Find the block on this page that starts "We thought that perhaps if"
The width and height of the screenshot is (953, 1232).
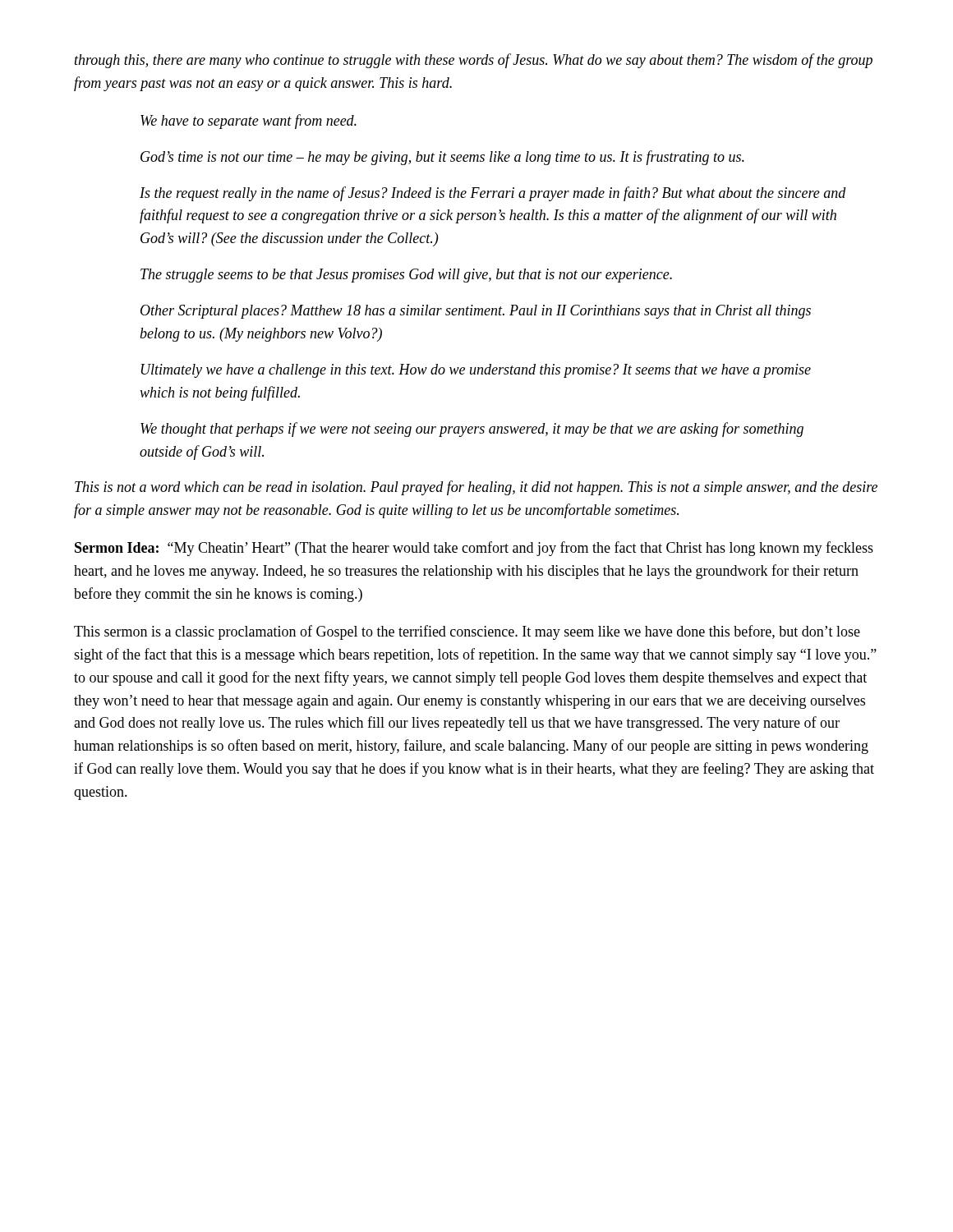coord(472,440)
